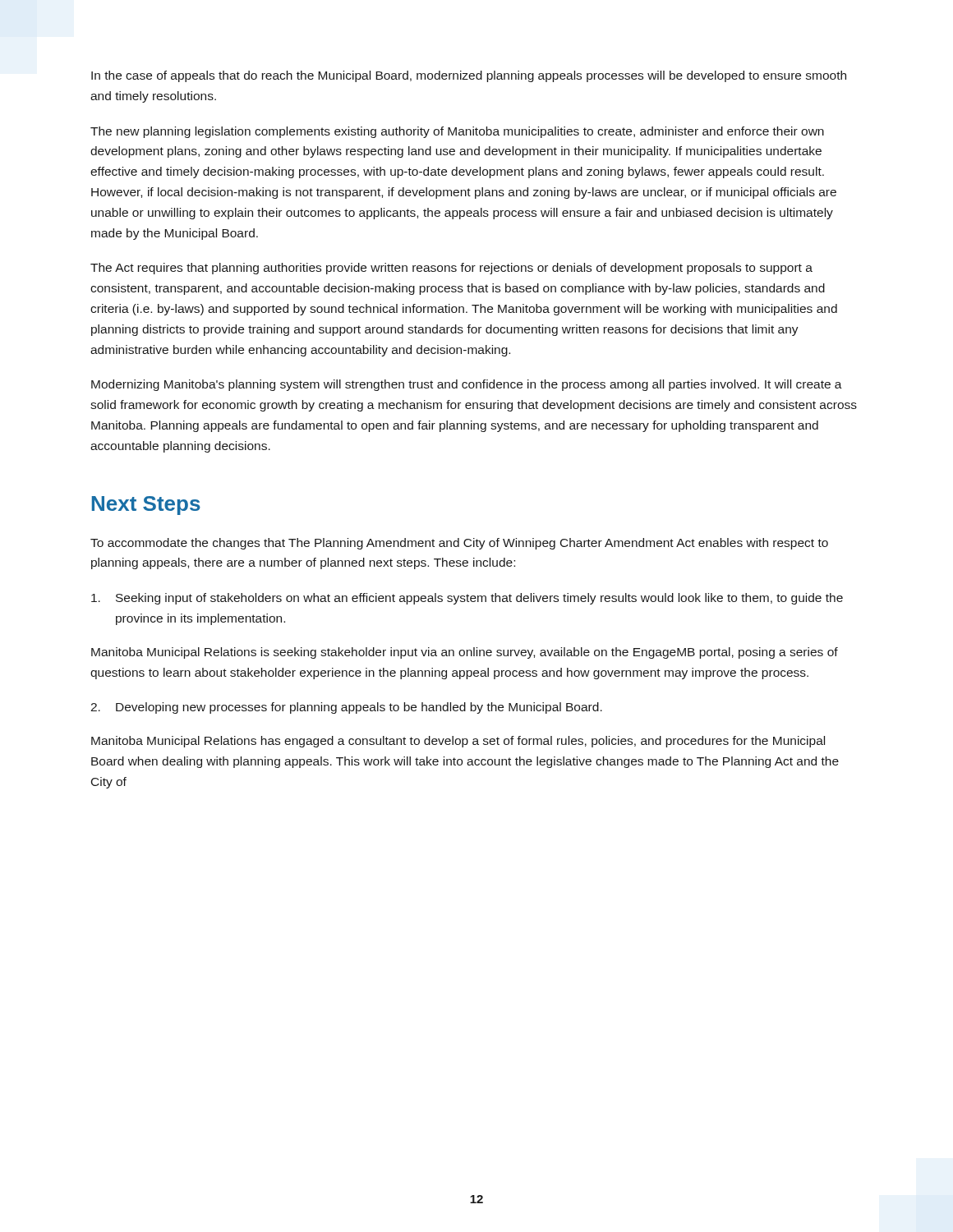The height and width of the screenshot is (1232, 953).
Task: Locate the text starting "The new planning legislation complements"
Action: [x=464, y=182]
